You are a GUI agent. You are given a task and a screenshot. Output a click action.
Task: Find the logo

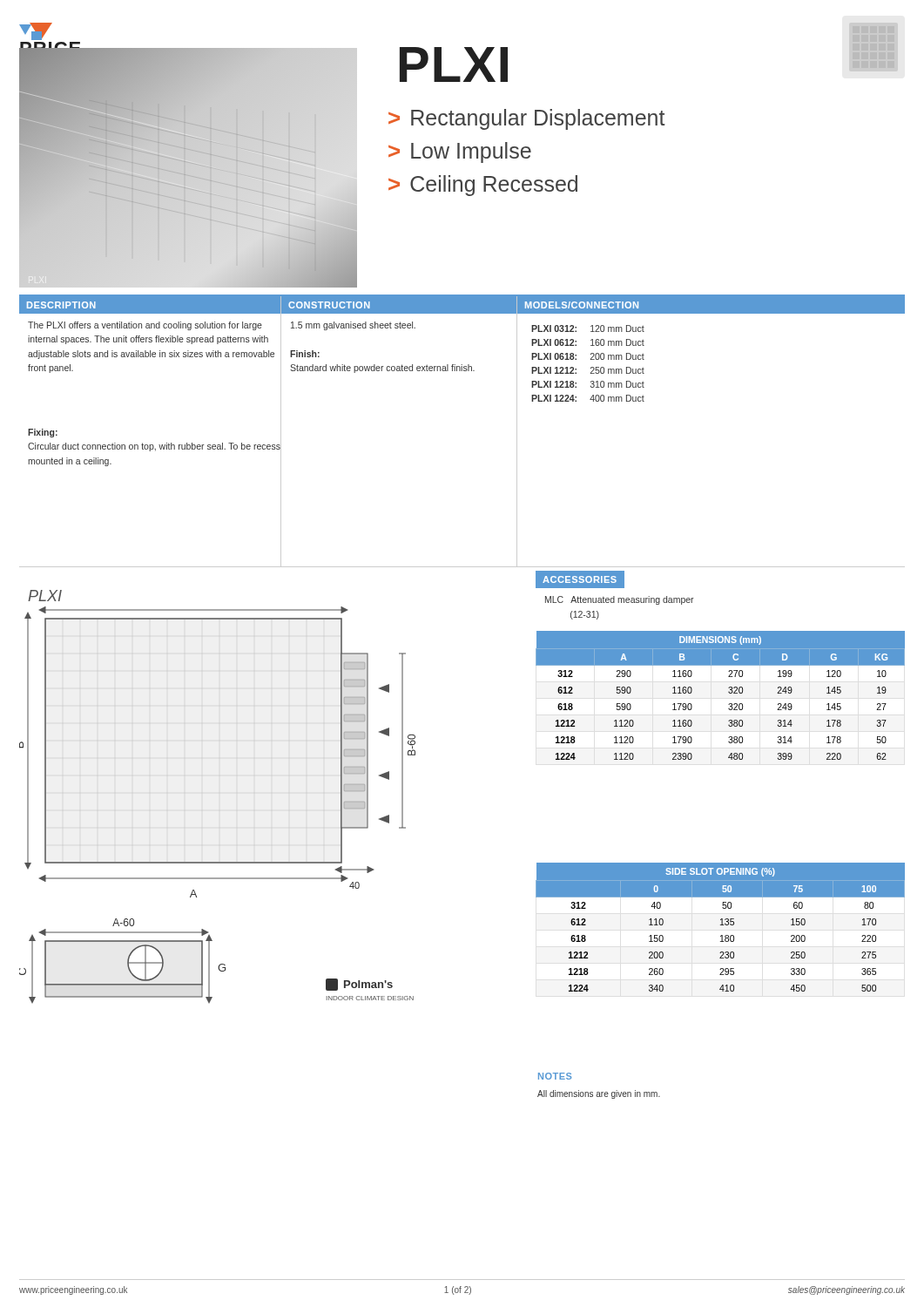(82, 42)
